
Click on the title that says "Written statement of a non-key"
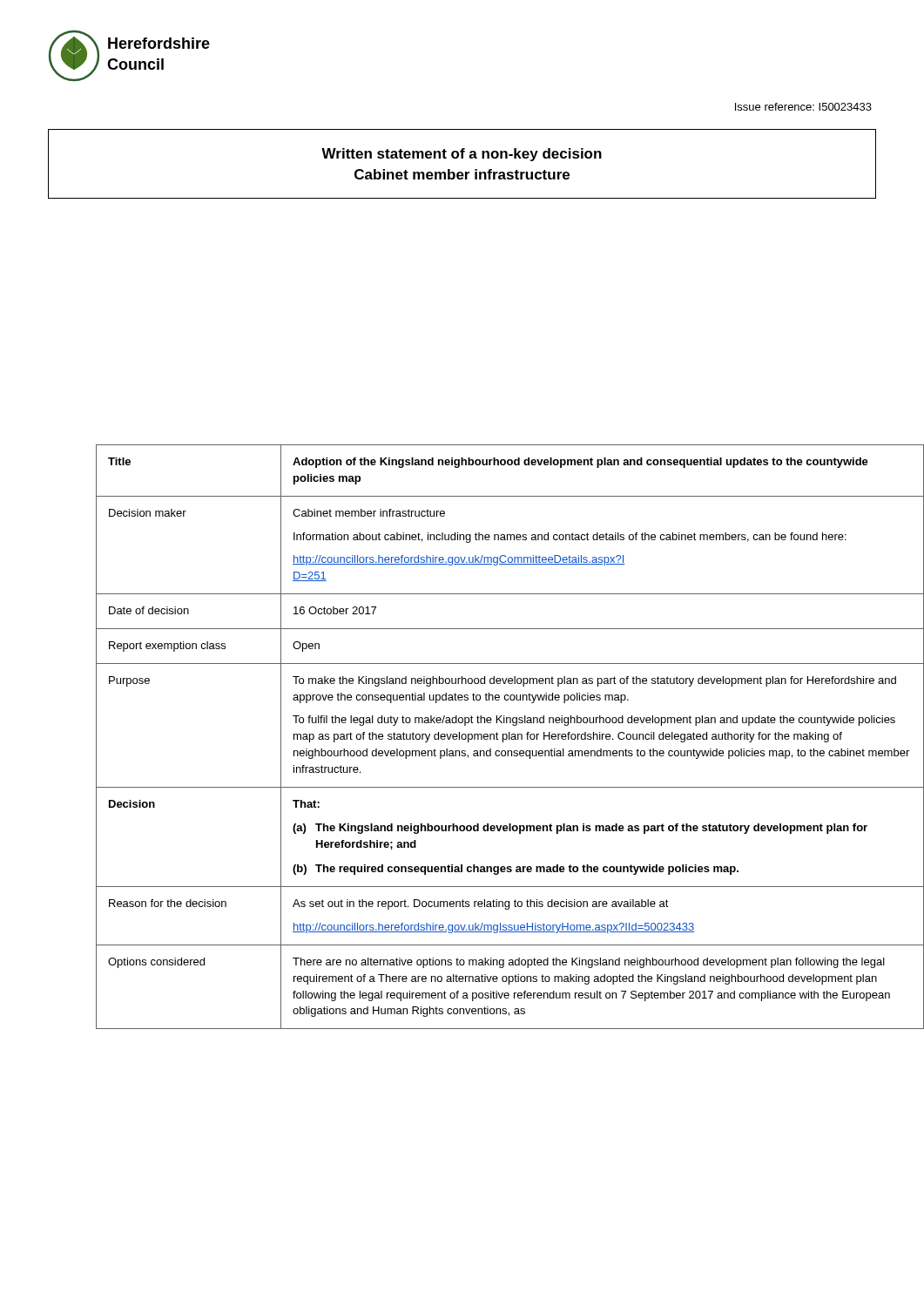point(462,165)
